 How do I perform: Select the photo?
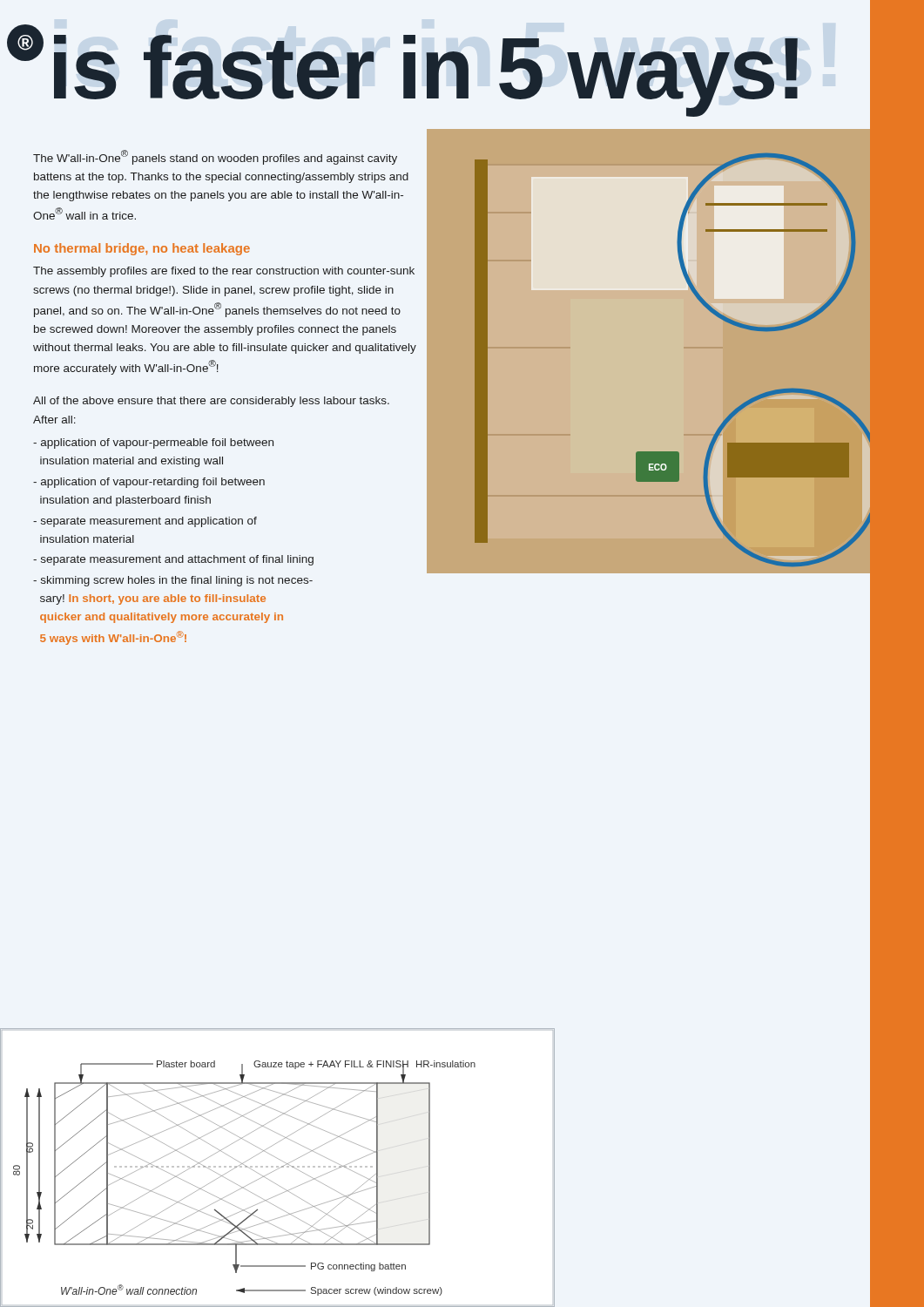tap(648, 351)
